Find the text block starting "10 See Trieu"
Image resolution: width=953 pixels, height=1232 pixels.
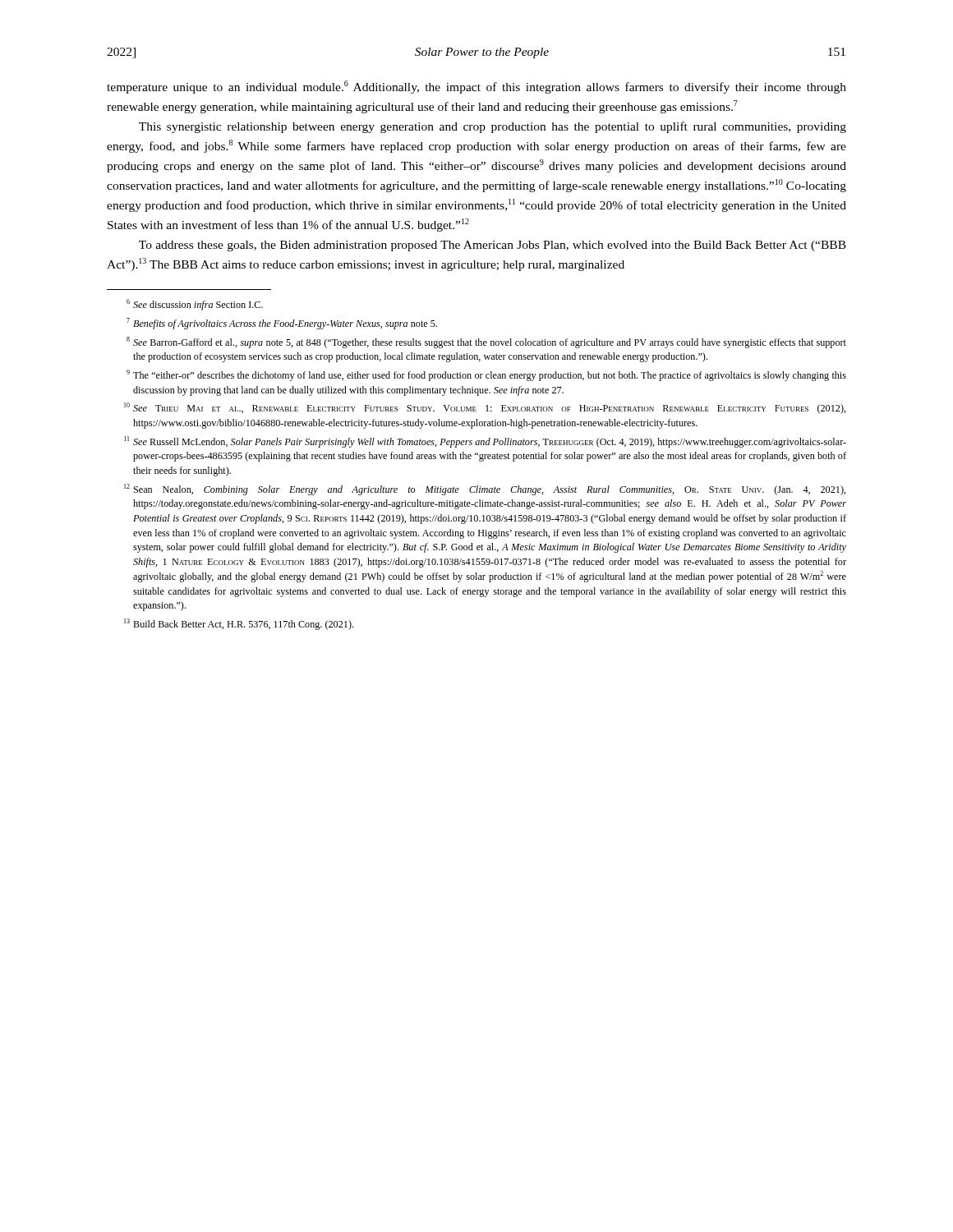click(x=476, y=416)
